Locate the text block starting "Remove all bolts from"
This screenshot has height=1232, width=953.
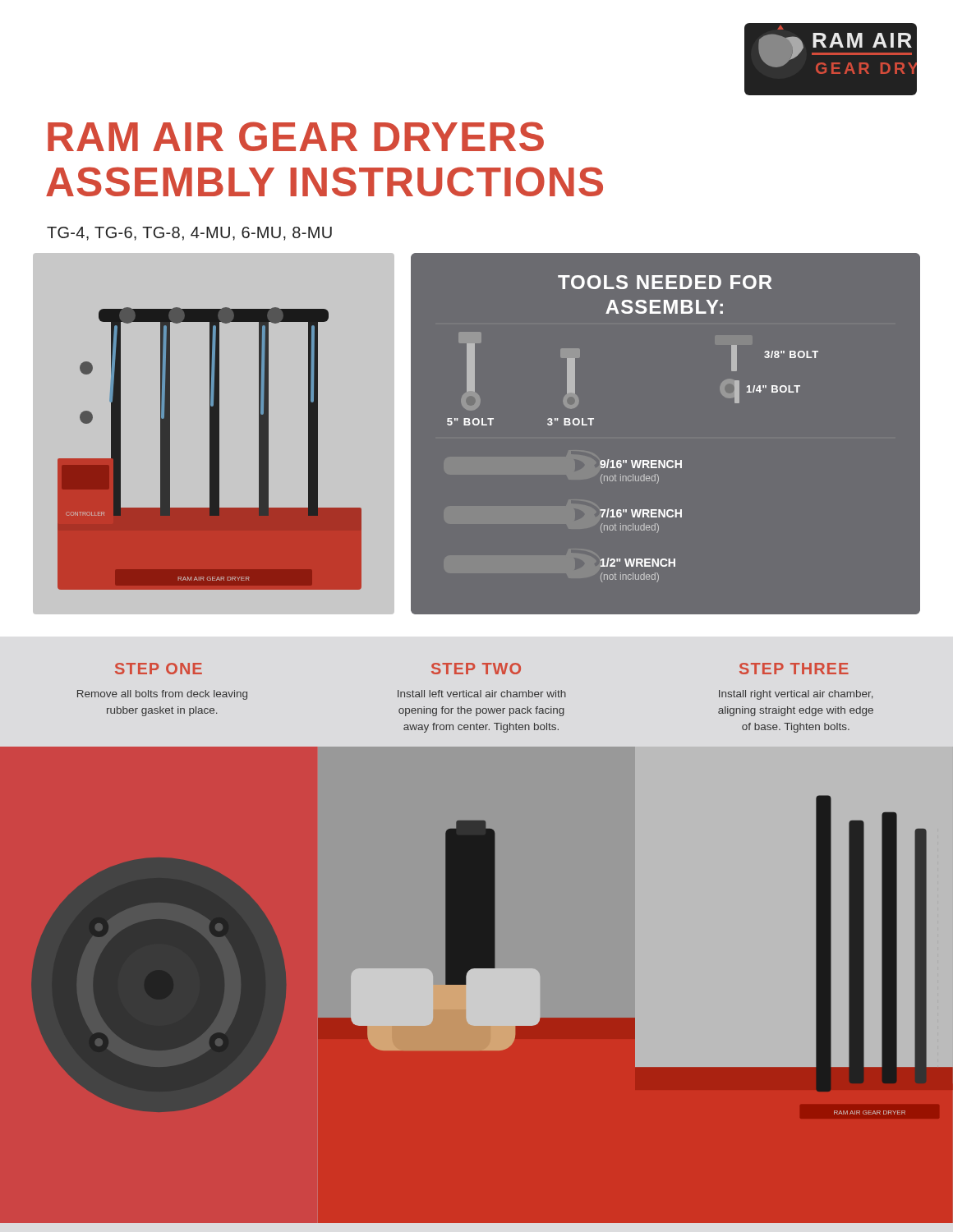tap(162, 702)
